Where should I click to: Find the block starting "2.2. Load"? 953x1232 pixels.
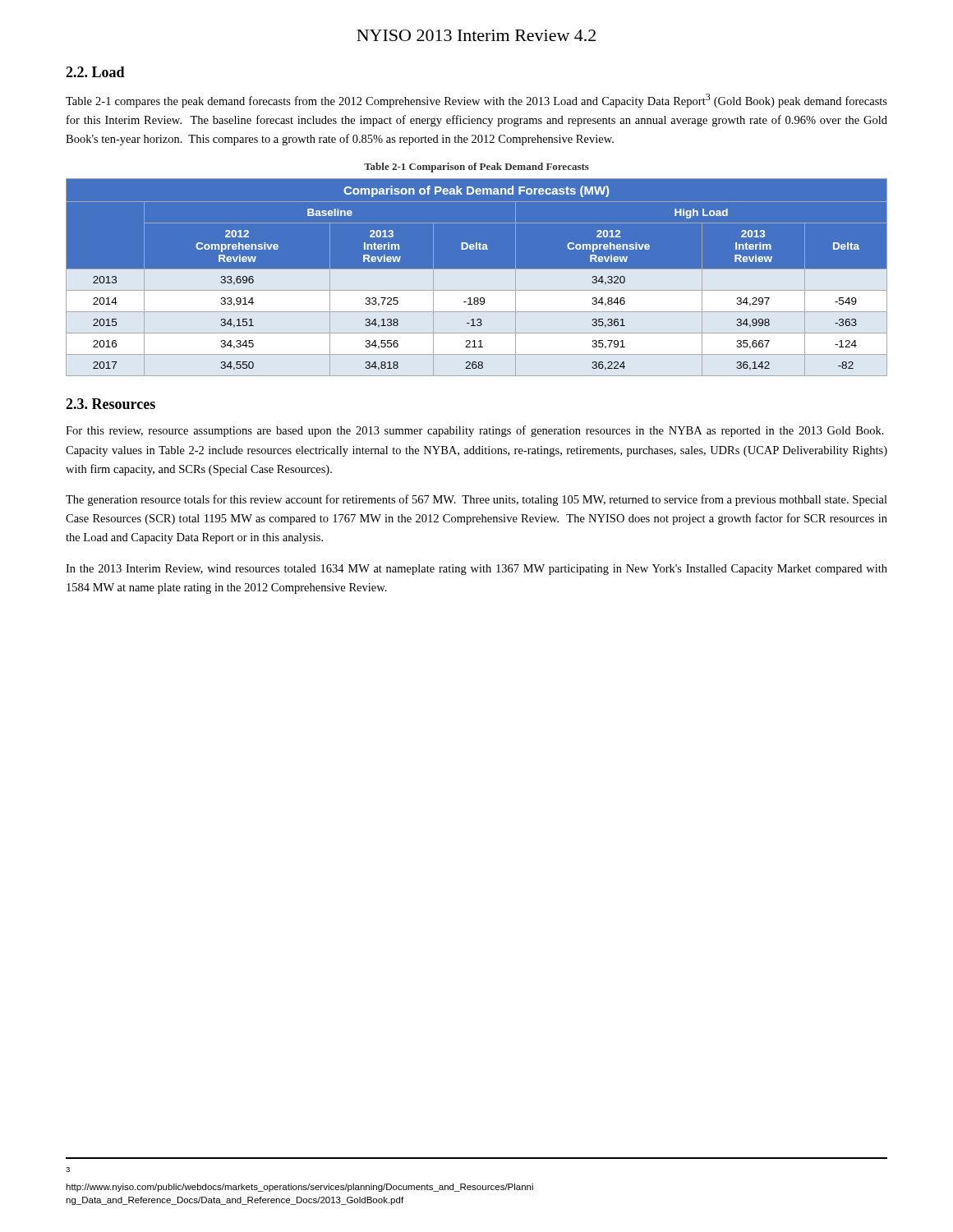(95, 72)
